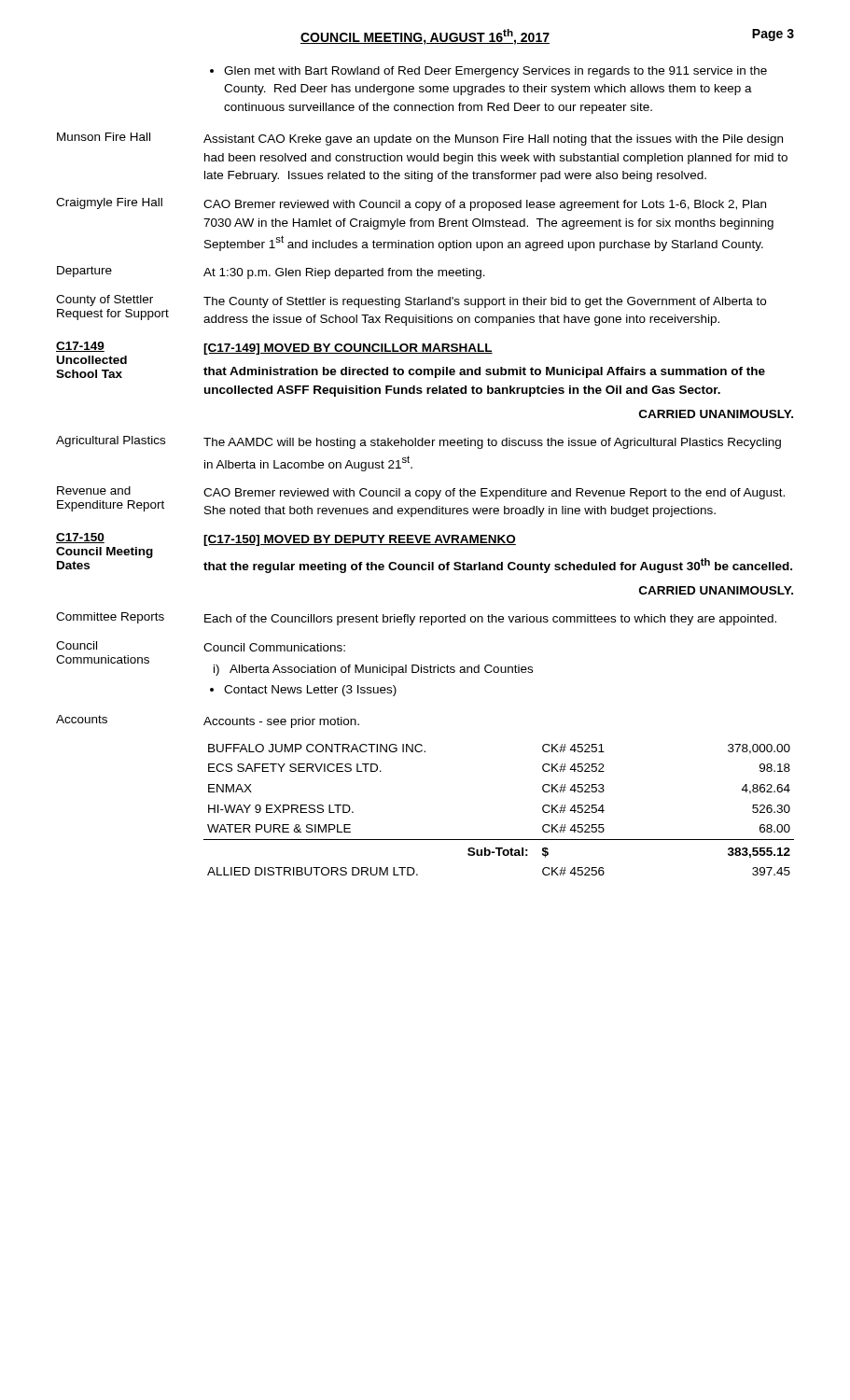The width and height of the screenshot is (850, 1400).
Task: Click where it says "C17-150Council MeetingDates"
Action: click(x=105, y=551)
